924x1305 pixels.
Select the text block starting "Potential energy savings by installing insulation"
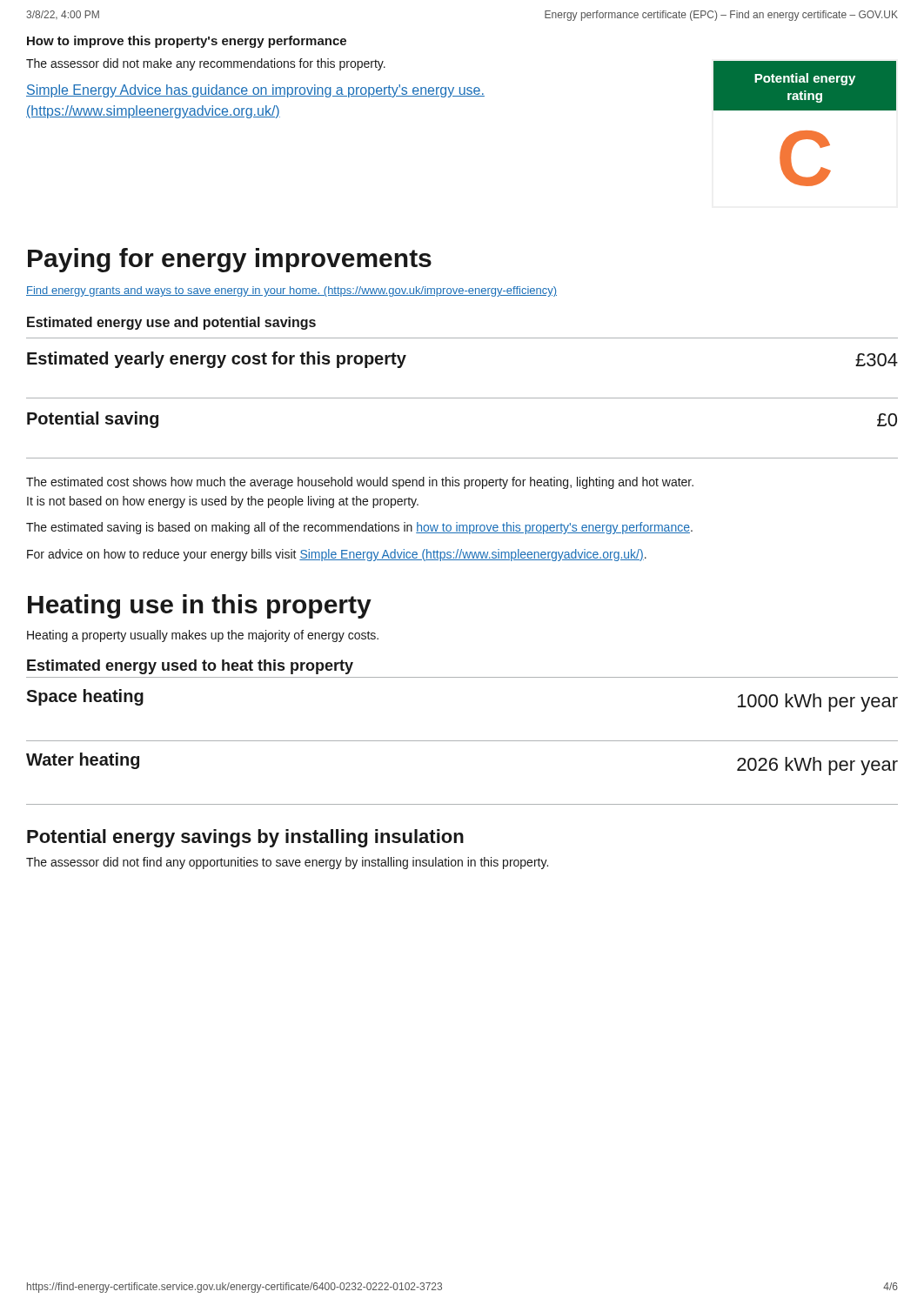[245, 837]
